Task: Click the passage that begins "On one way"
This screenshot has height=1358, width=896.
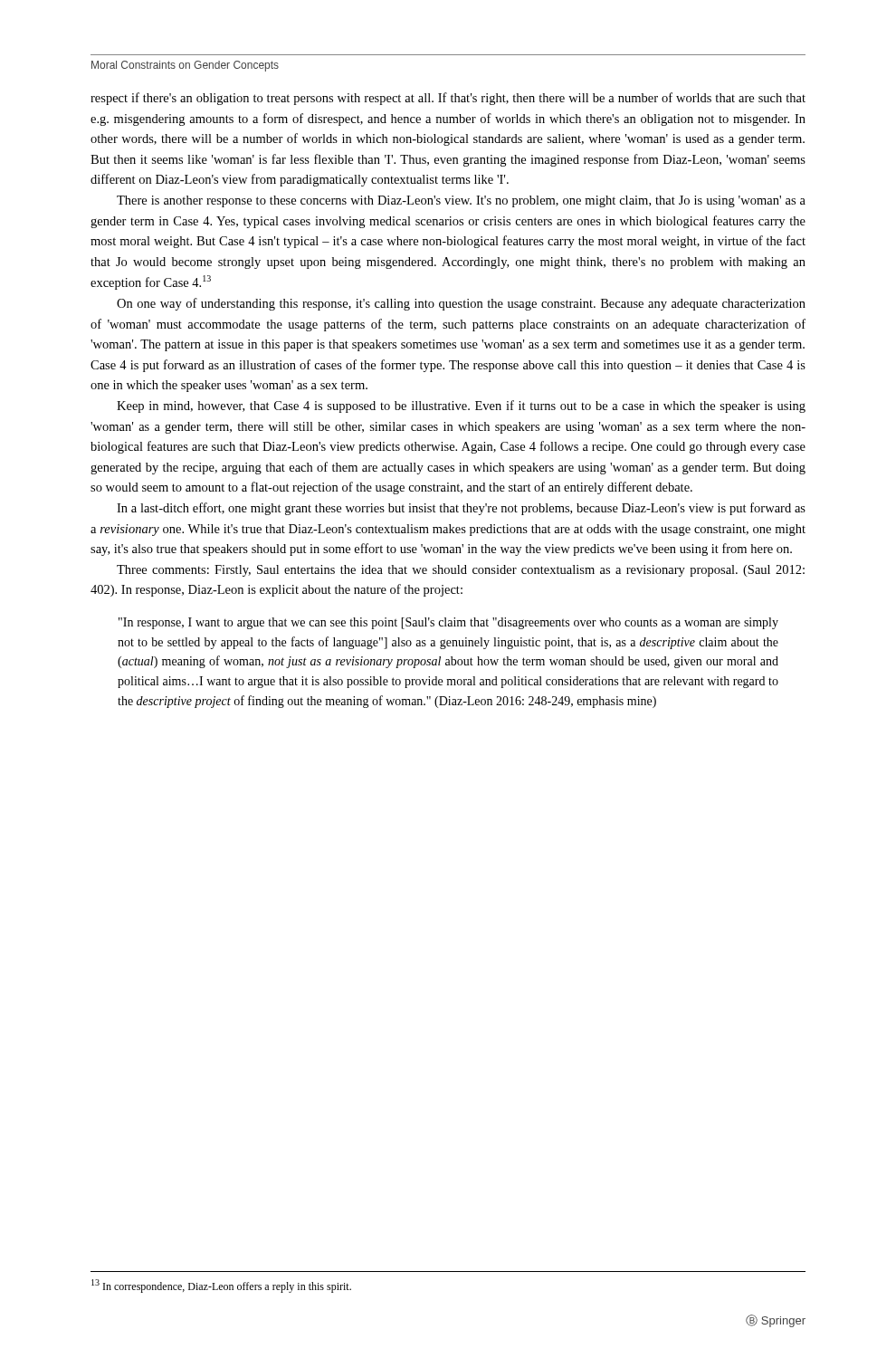Action: click(x=448, y=344)
